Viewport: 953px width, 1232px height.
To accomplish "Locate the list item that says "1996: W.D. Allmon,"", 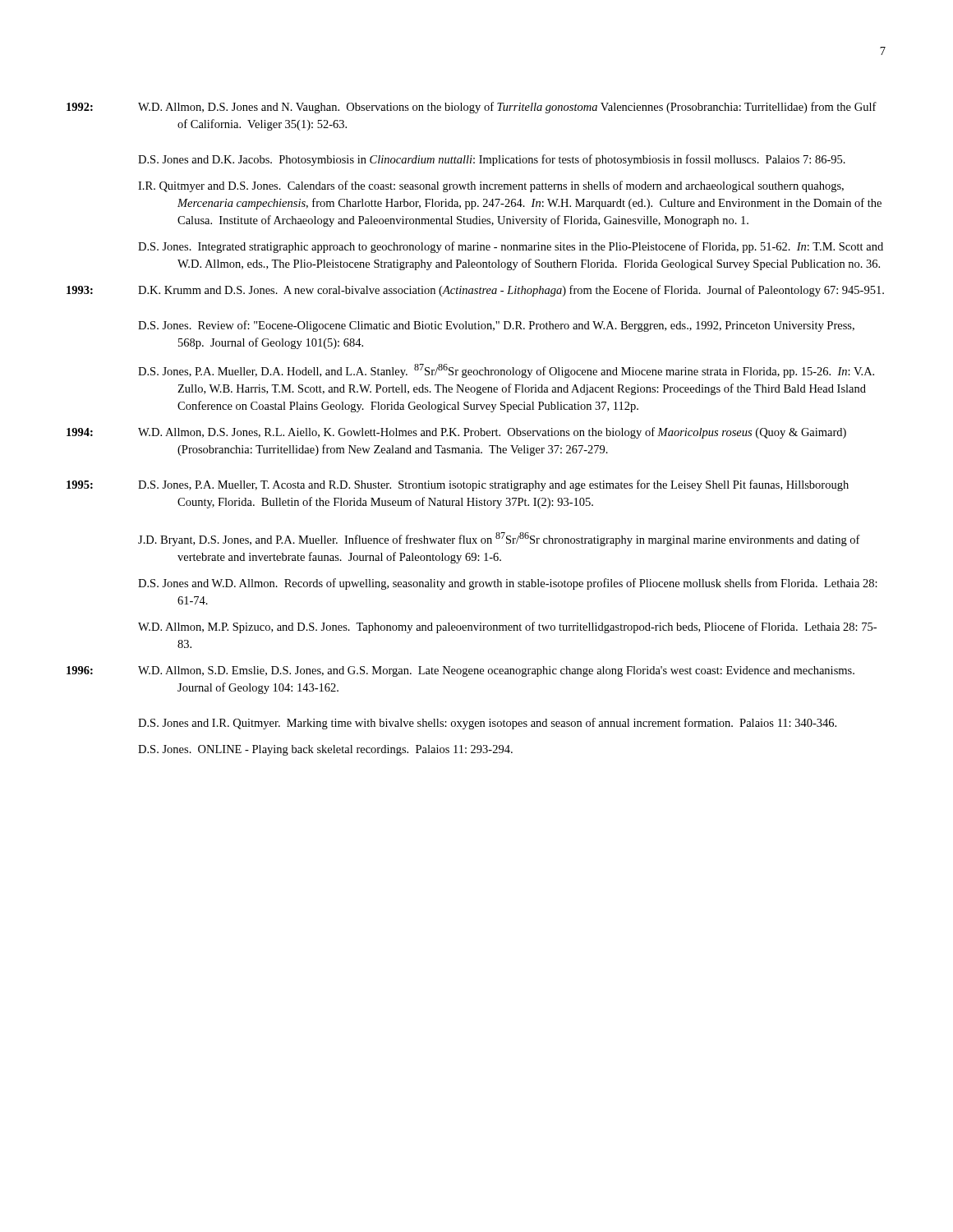I will click(476, 684).
